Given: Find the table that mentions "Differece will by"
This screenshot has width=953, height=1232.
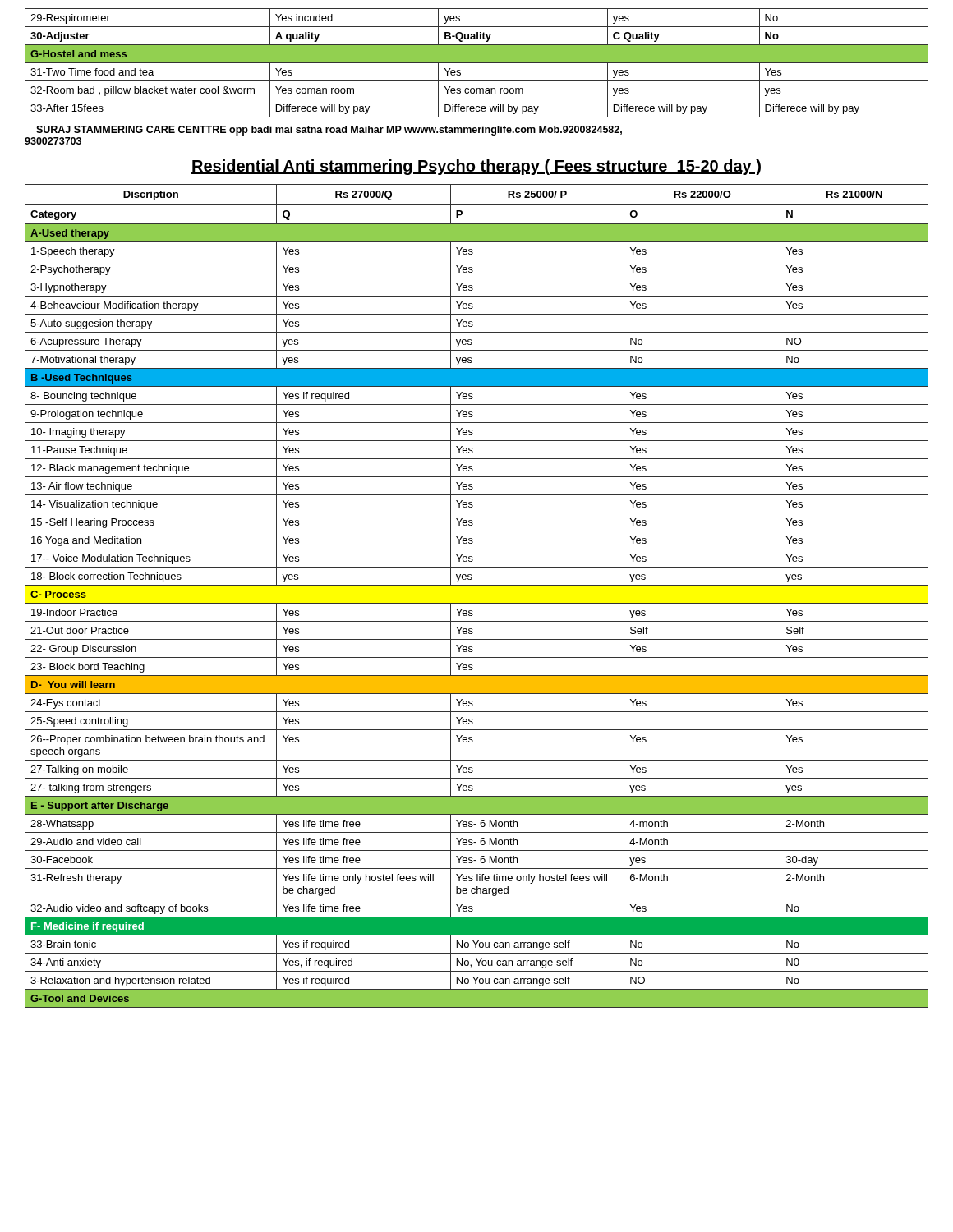Looking at the screenshot, I should click(x=476, y=63).
